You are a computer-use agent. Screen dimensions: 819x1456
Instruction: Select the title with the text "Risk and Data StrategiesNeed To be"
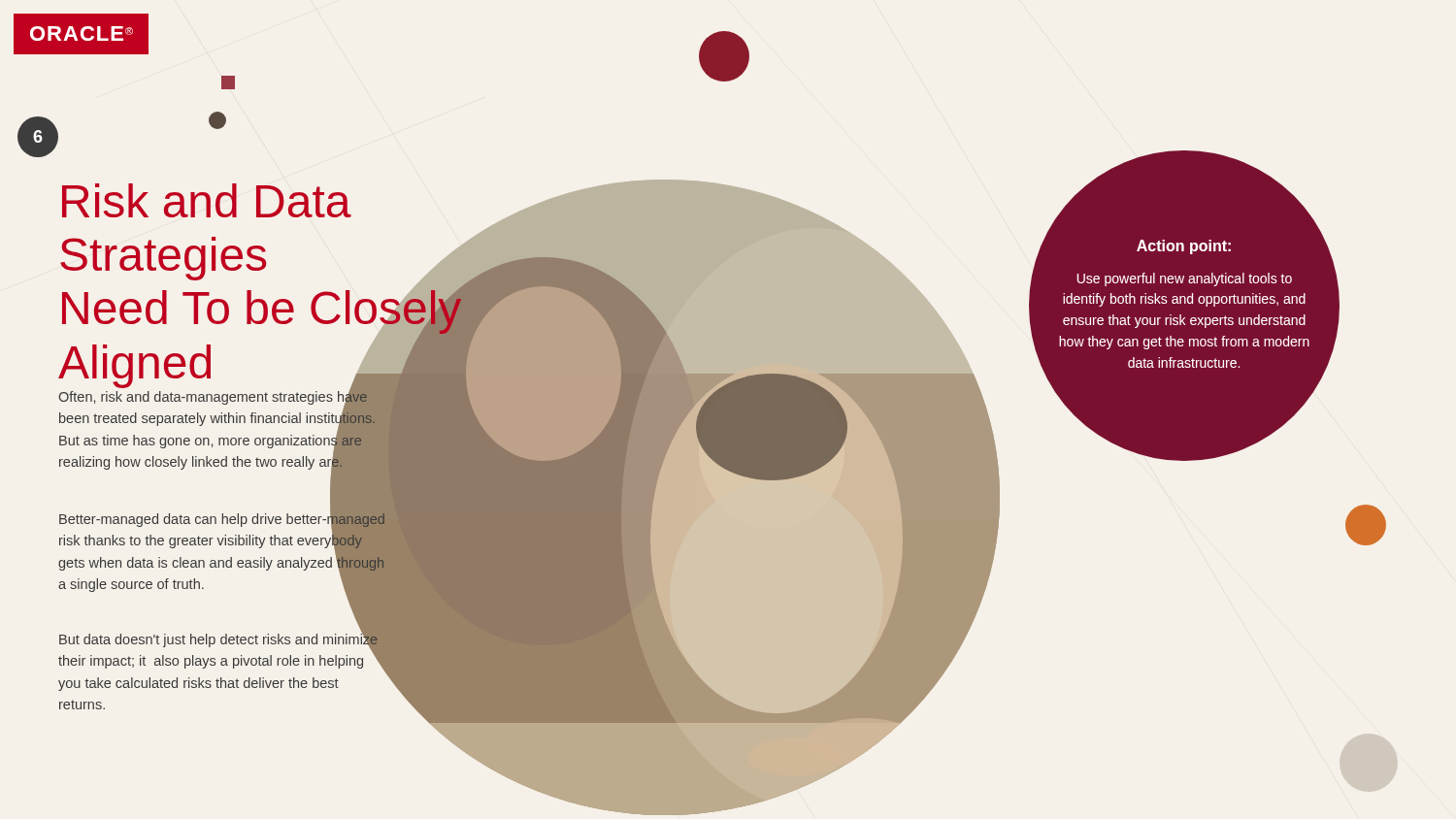[311, 282]
